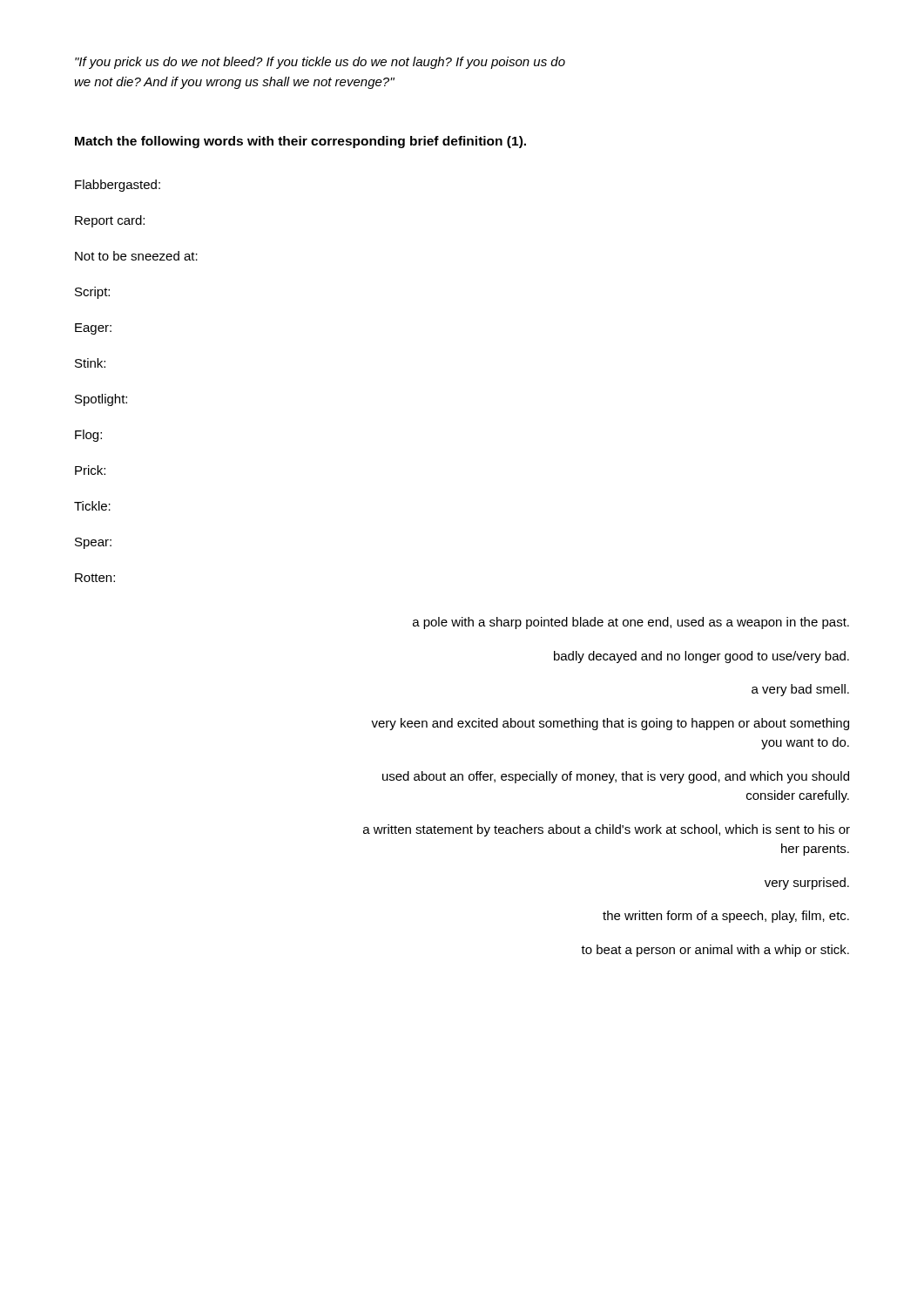The width and height of the screenshot is (924, 1307).
Task: Find the block on this page that starts "a written statement by teachers"
Action: pyautogui.click(x=606, y=838)
